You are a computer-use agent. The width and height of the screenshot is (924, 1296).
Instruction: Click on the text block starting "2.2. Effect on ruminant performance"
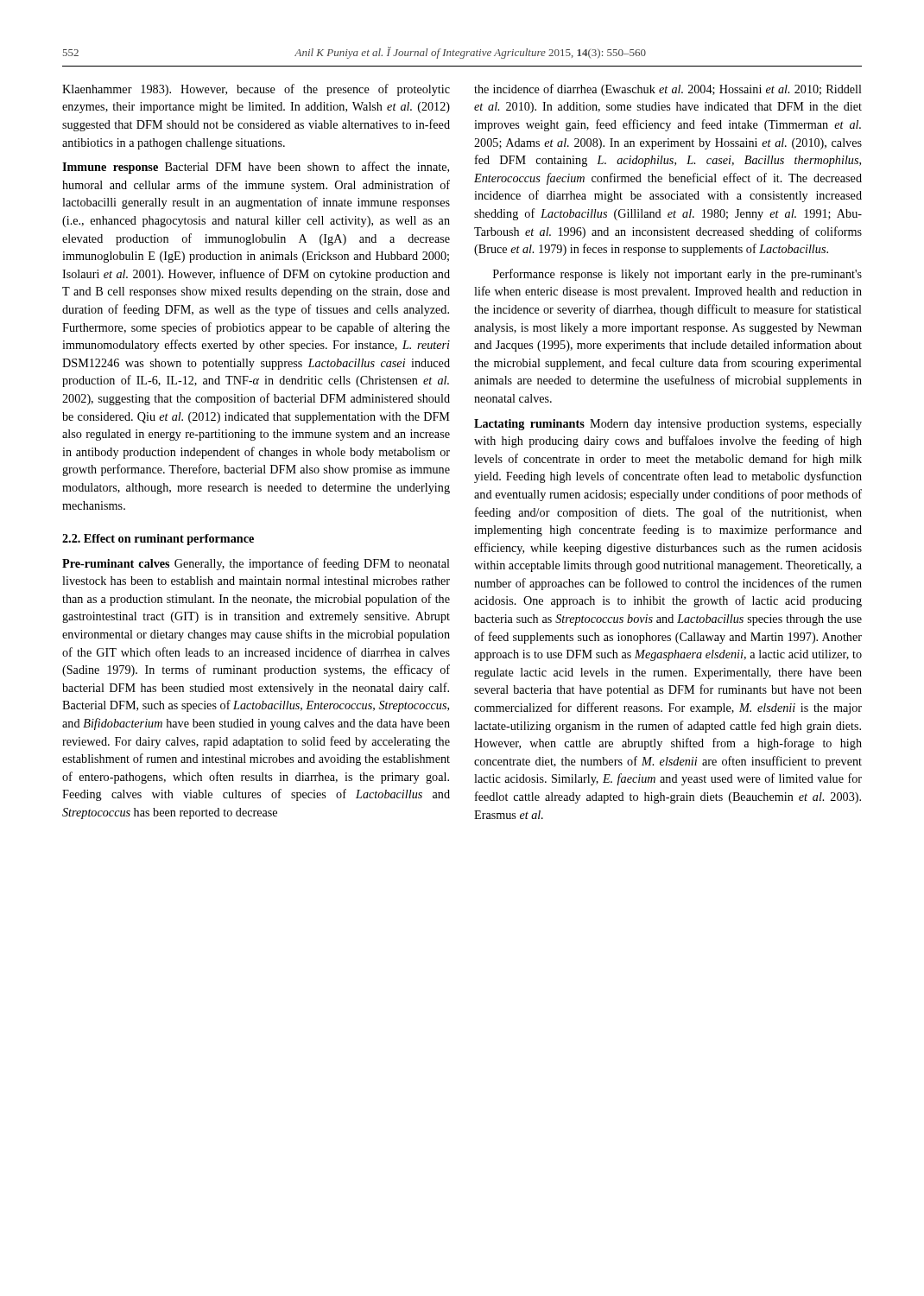(x=158, y=538)
